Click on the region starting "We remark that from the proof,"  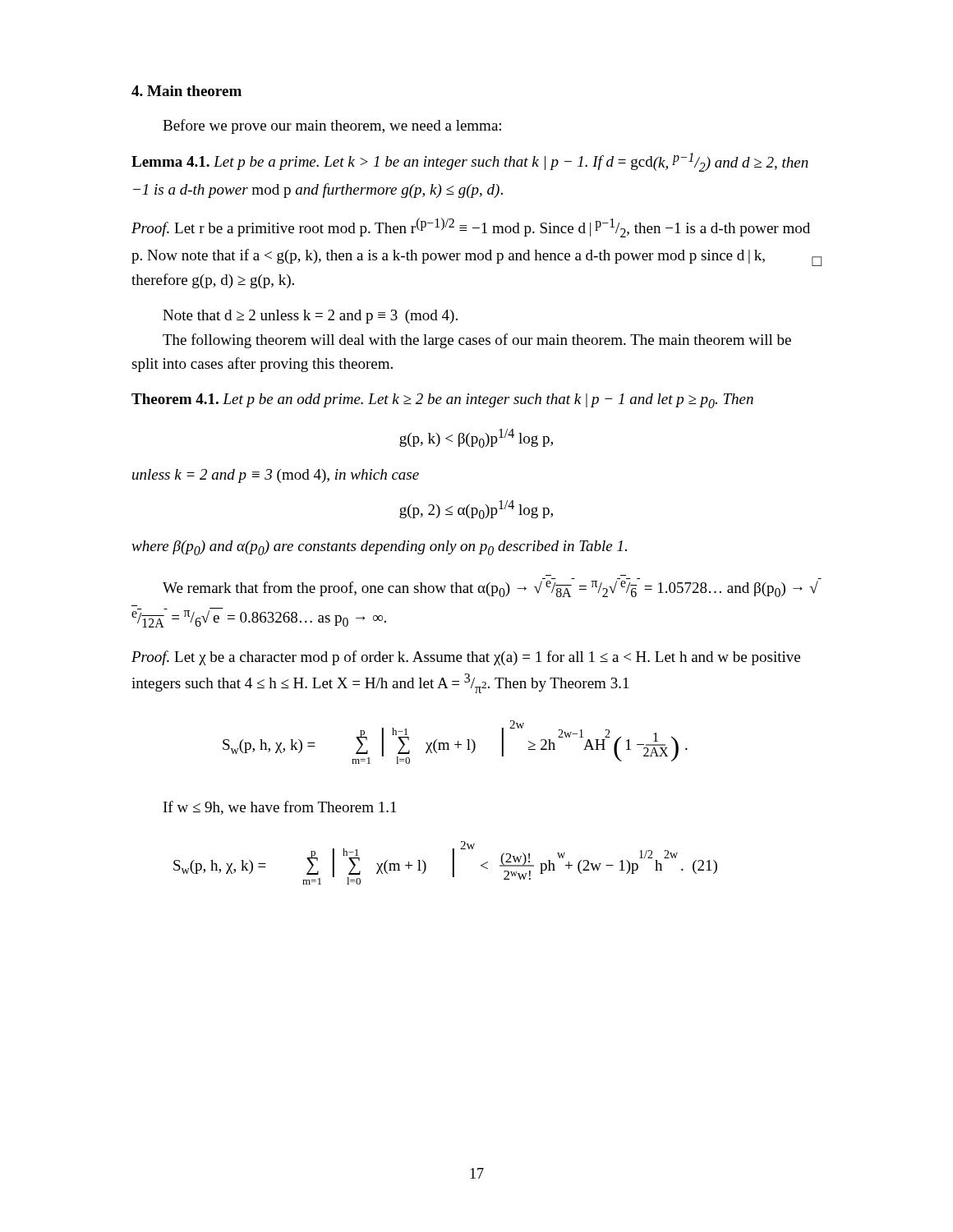pos(476,603)
